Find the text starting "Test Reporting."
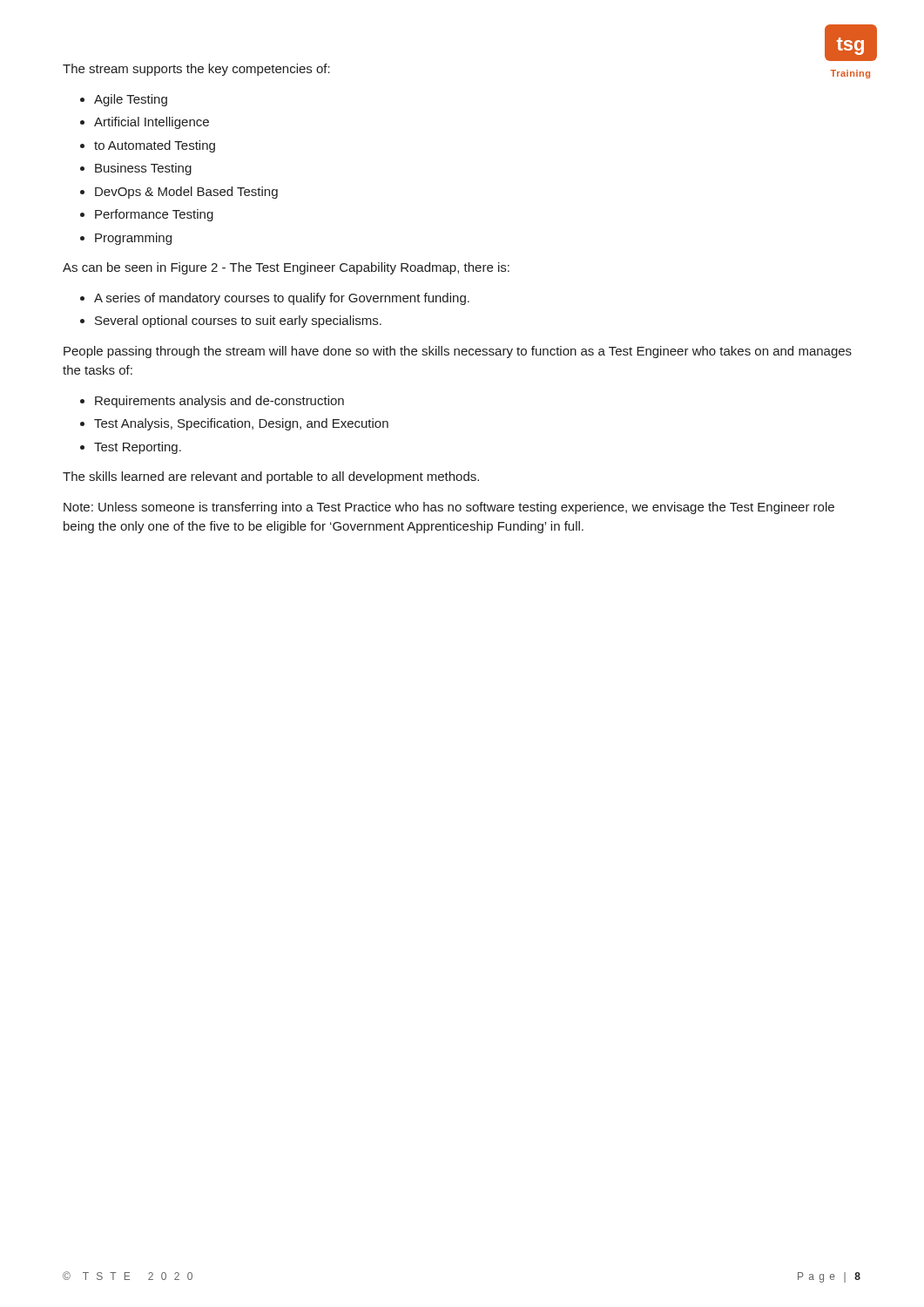The width and height of the screenshot is (924, 1307). point(138,446)
